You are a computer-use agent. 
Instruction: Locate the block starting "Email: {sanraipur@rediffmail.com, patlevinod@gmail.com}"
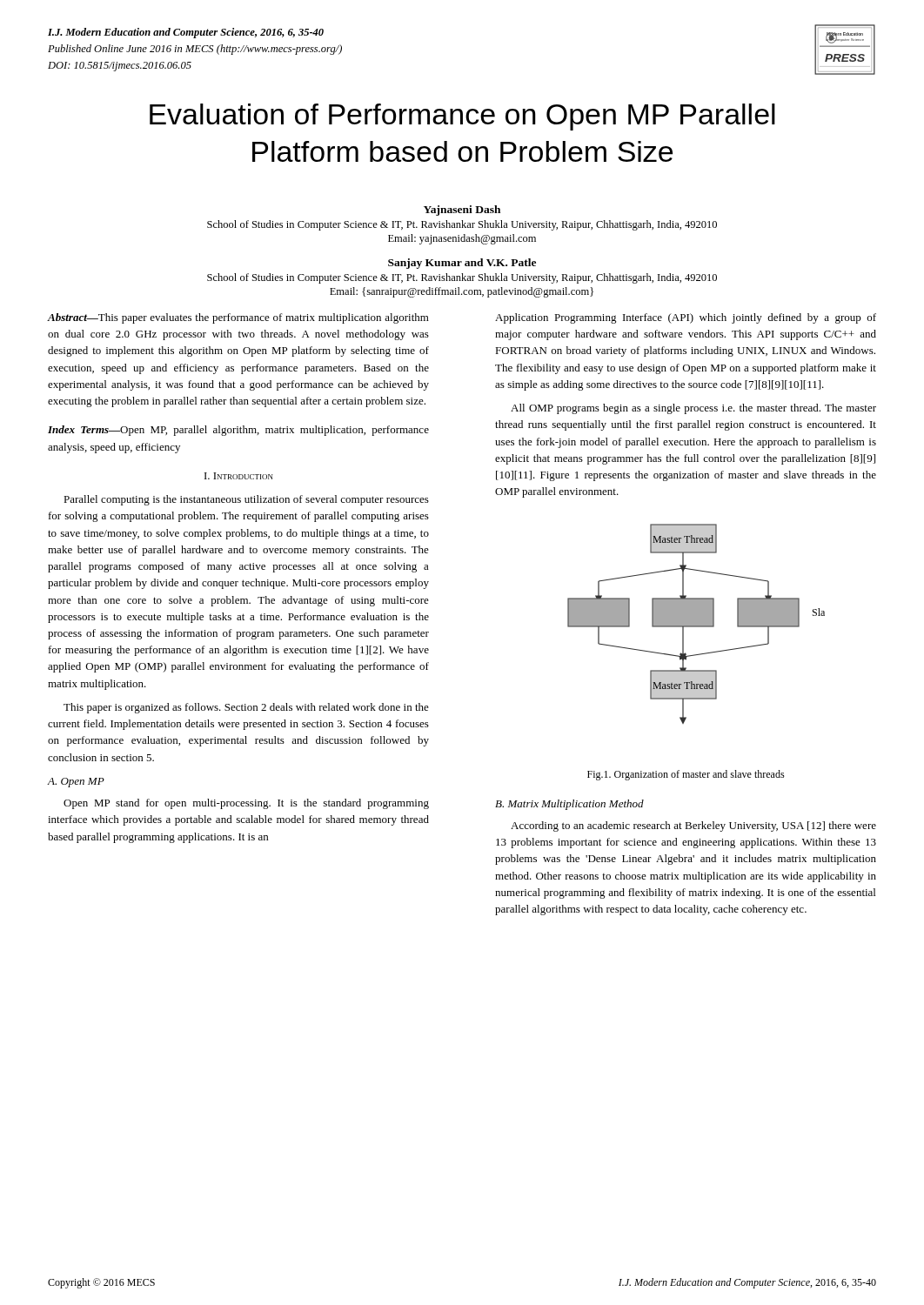462,291
